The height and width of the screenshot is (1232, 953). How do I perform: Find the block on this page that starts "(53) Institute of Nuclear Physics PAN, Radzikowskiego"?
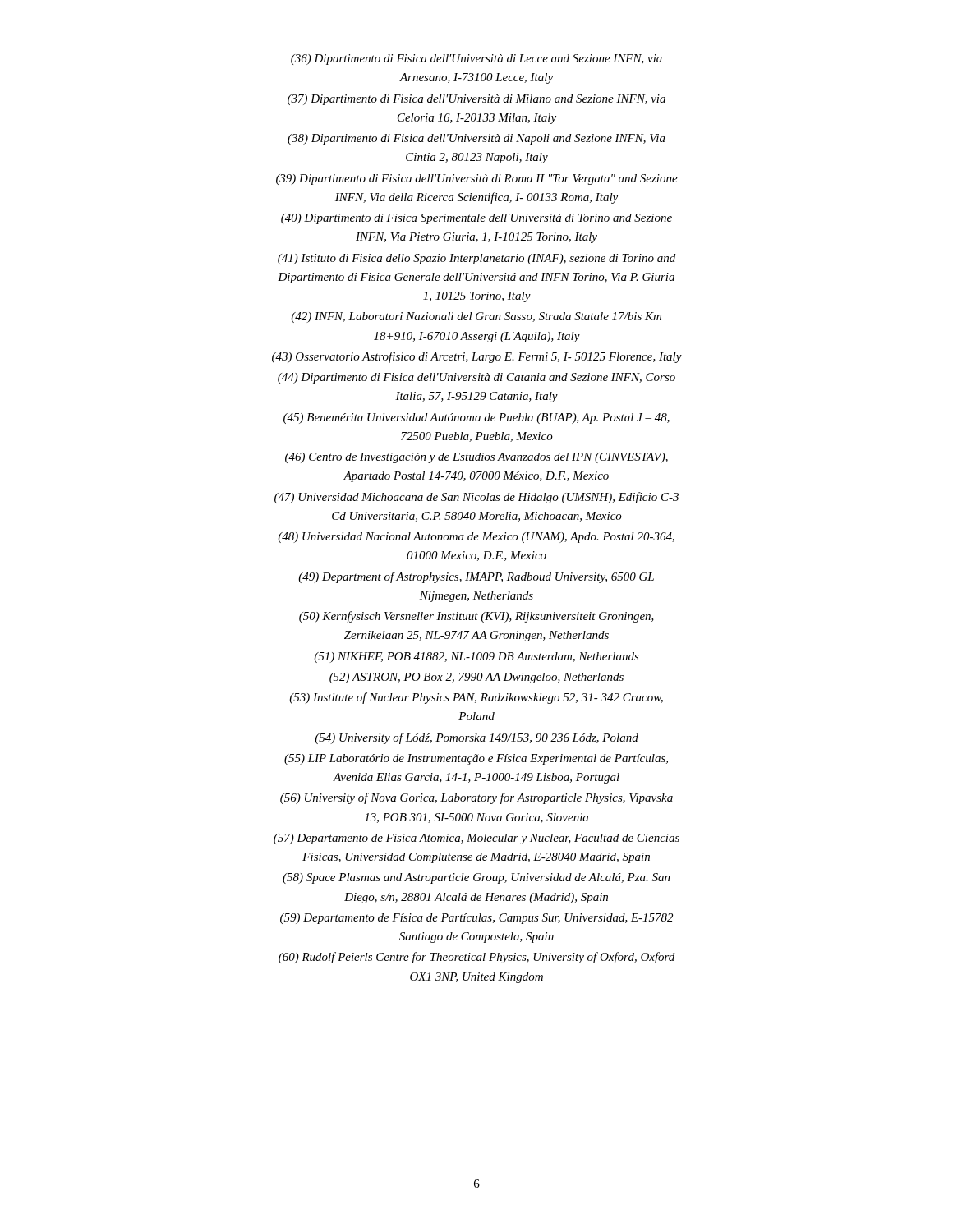pyautogui.click(x=476, y=707)
